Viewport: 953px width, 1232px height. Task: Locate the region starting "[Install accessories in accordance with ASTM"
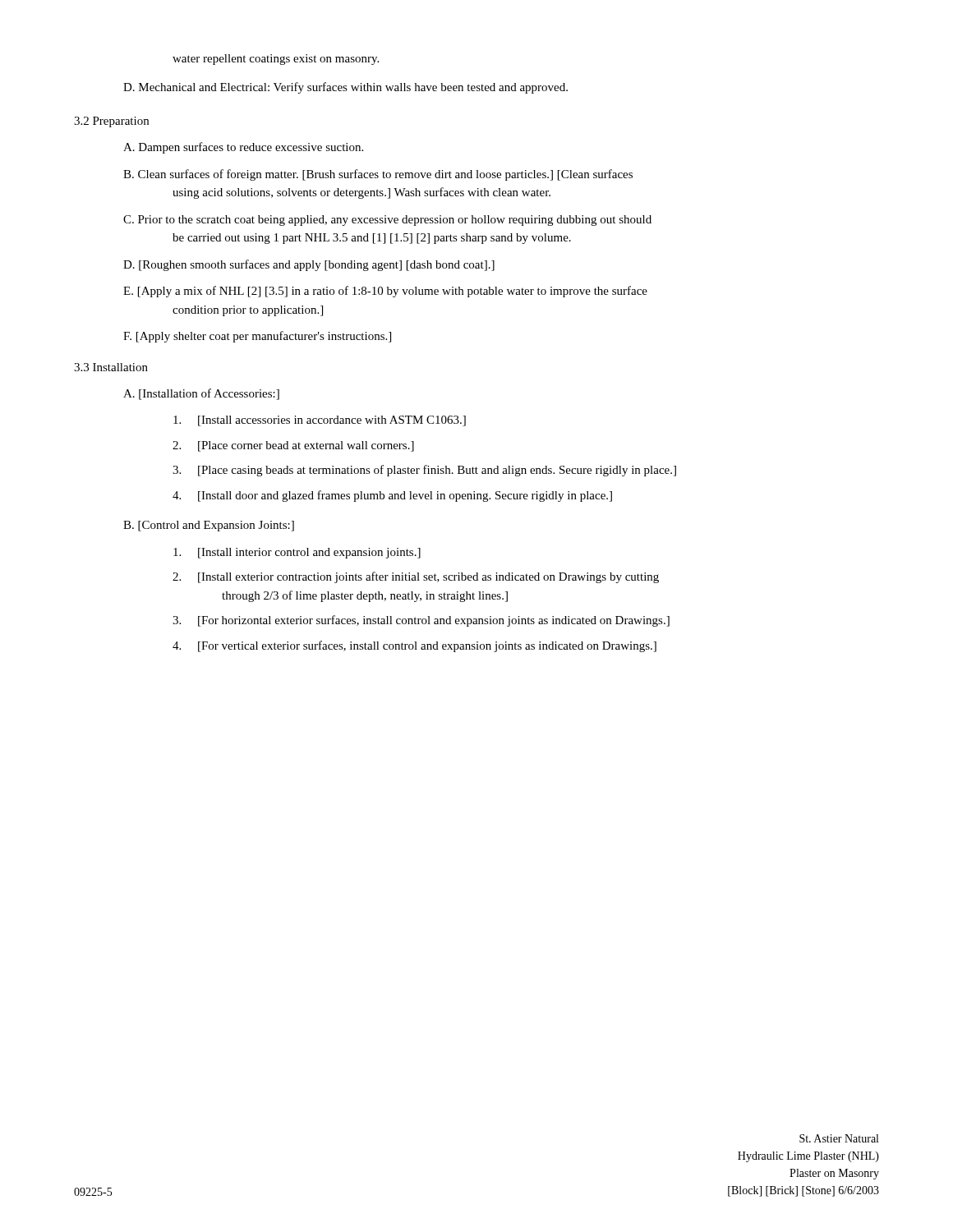[x=319, y=420]
